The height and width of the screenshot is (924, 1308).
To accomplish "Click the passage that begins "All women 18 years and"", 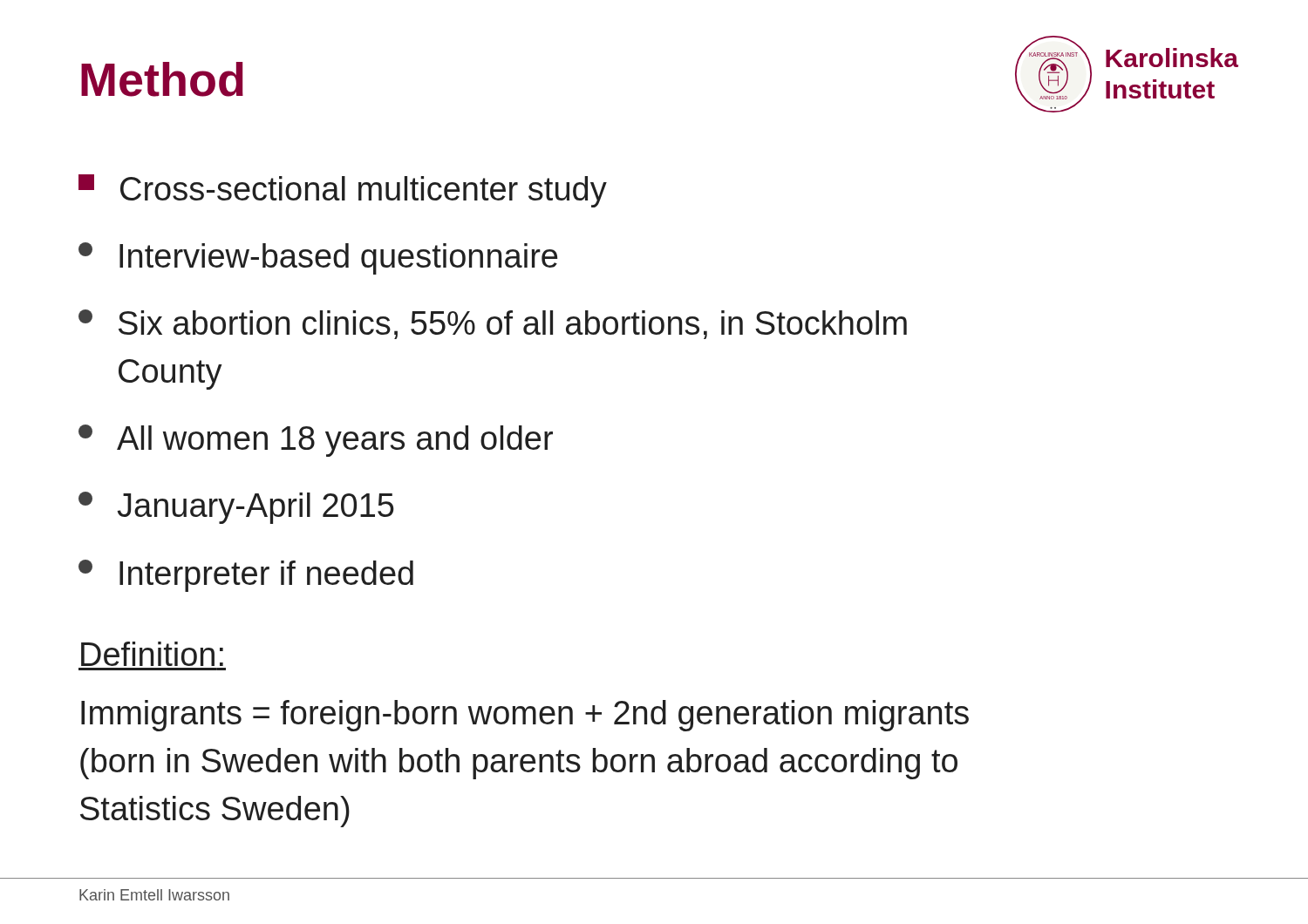I will [316, 439].
